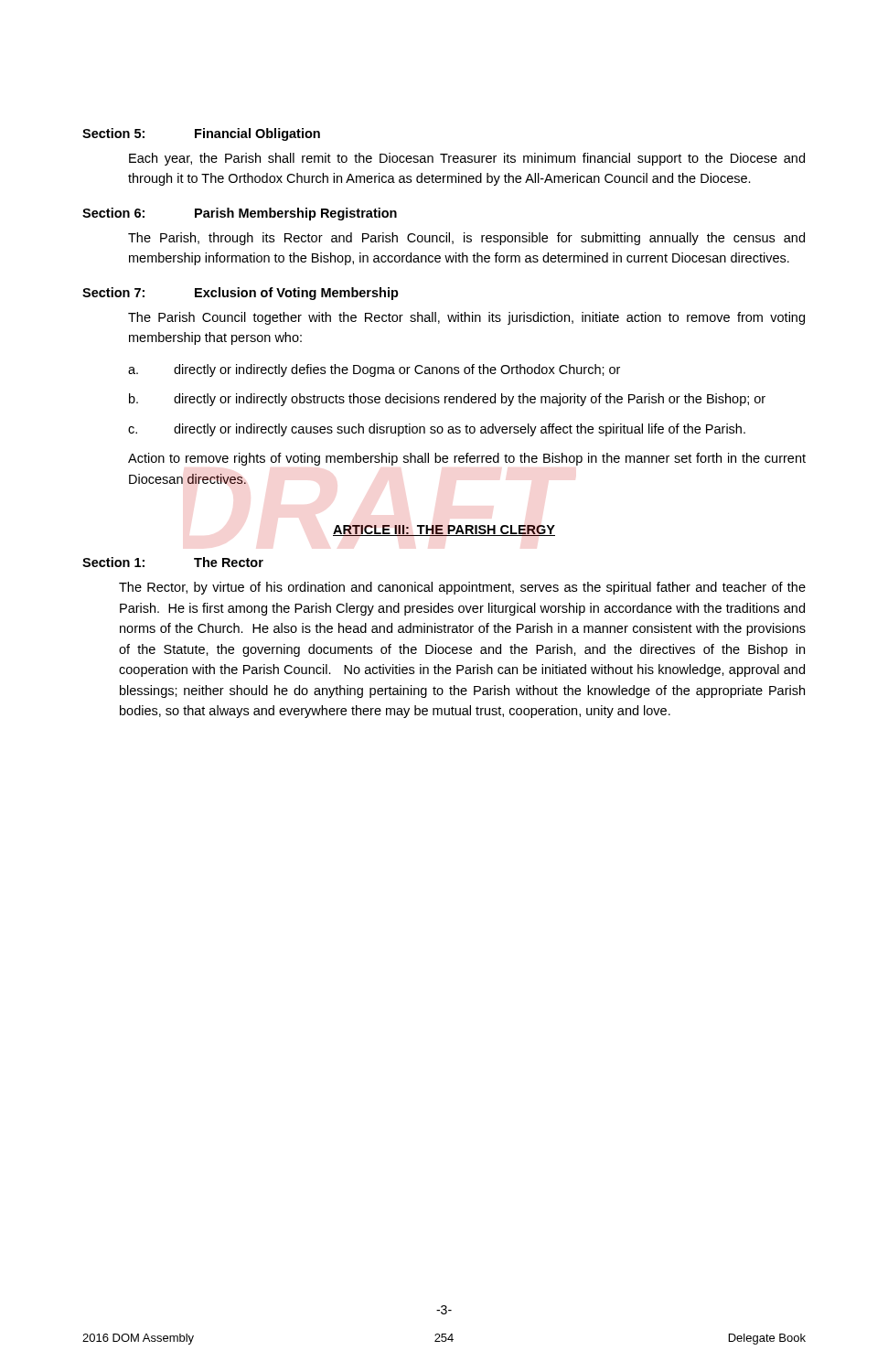This screenshot has width=888, height=1372.
Task: Find the block on this page that starts "Each year, the Parish shall remit to the"
Action: (x=467, y=168)
